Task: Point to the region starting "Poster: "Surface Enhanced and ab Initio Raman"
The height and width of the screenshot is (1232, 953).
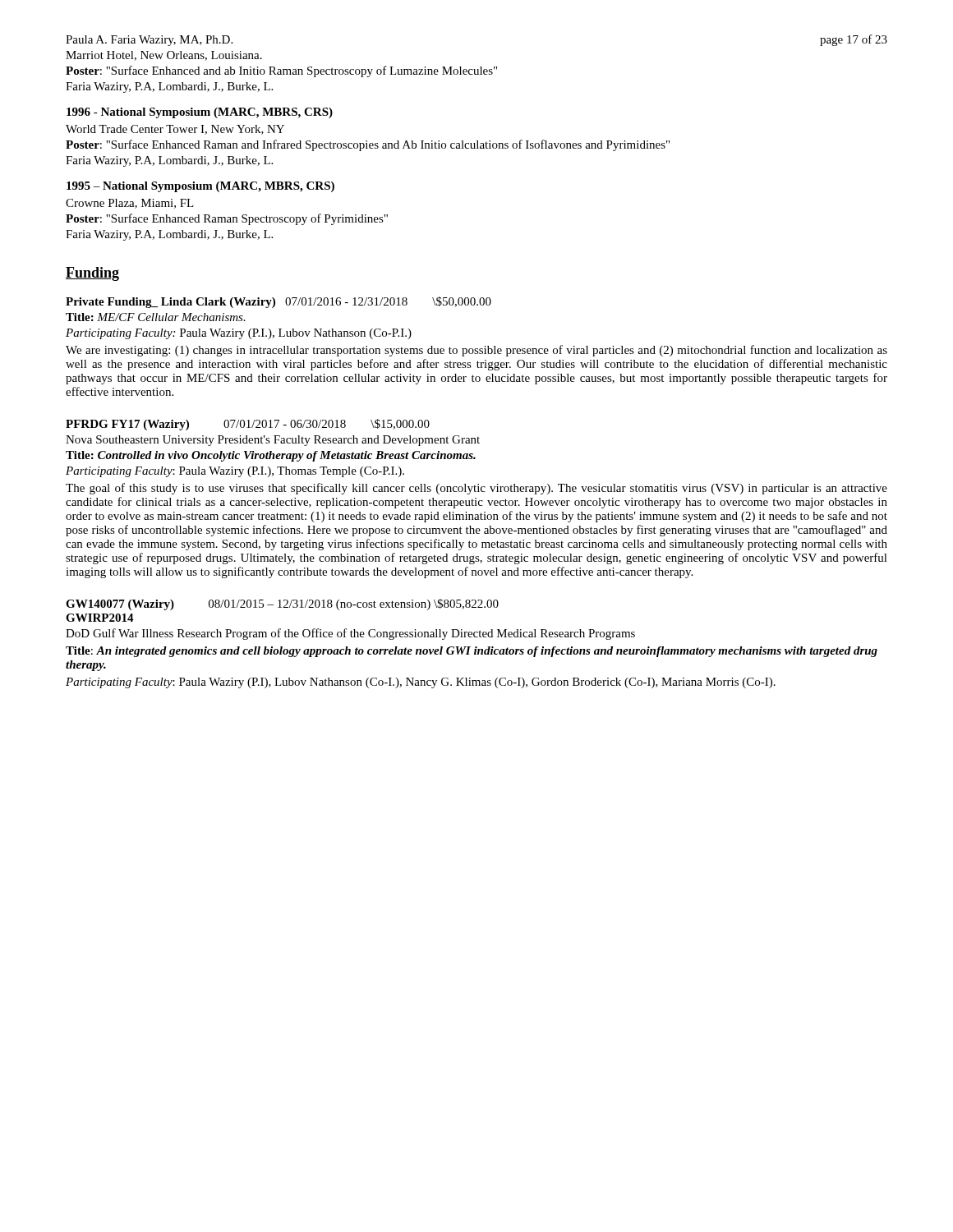Action: point(282,71)
